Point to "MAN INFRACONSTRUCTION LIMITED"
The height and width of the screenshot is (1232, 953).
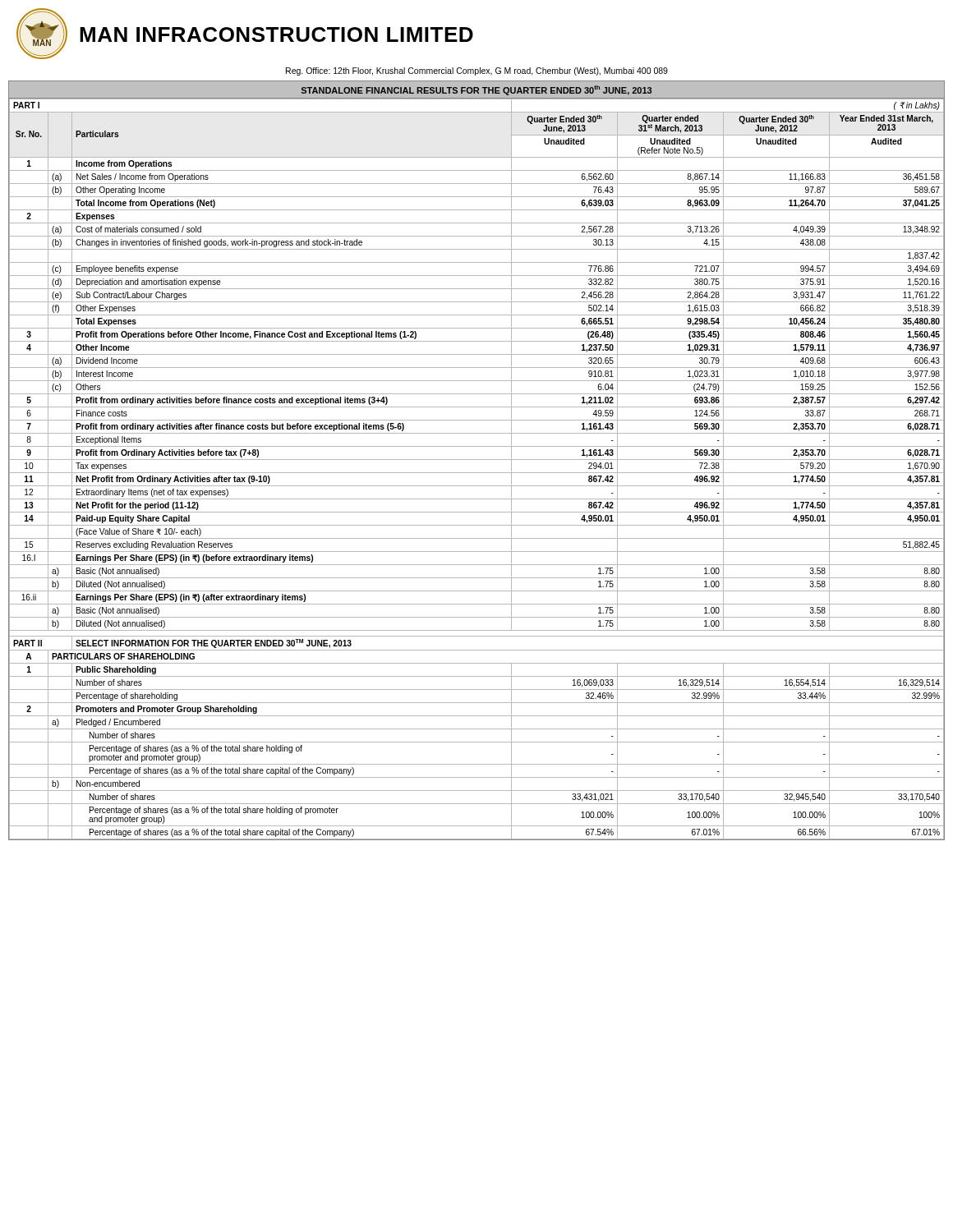coord(276,34)
